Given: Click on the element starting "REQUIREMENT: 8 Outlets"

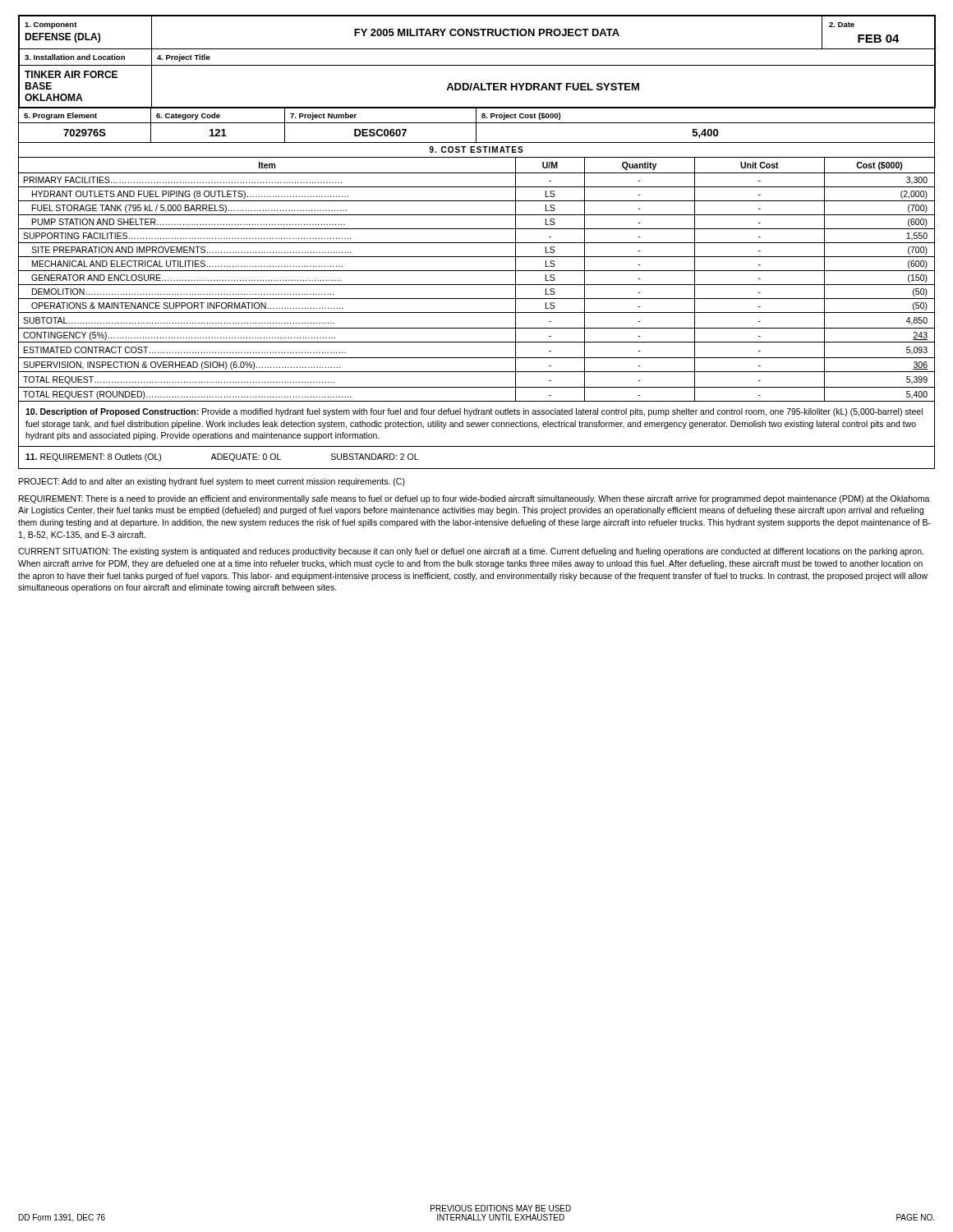Looking at the screenshot, I should 222,457.
